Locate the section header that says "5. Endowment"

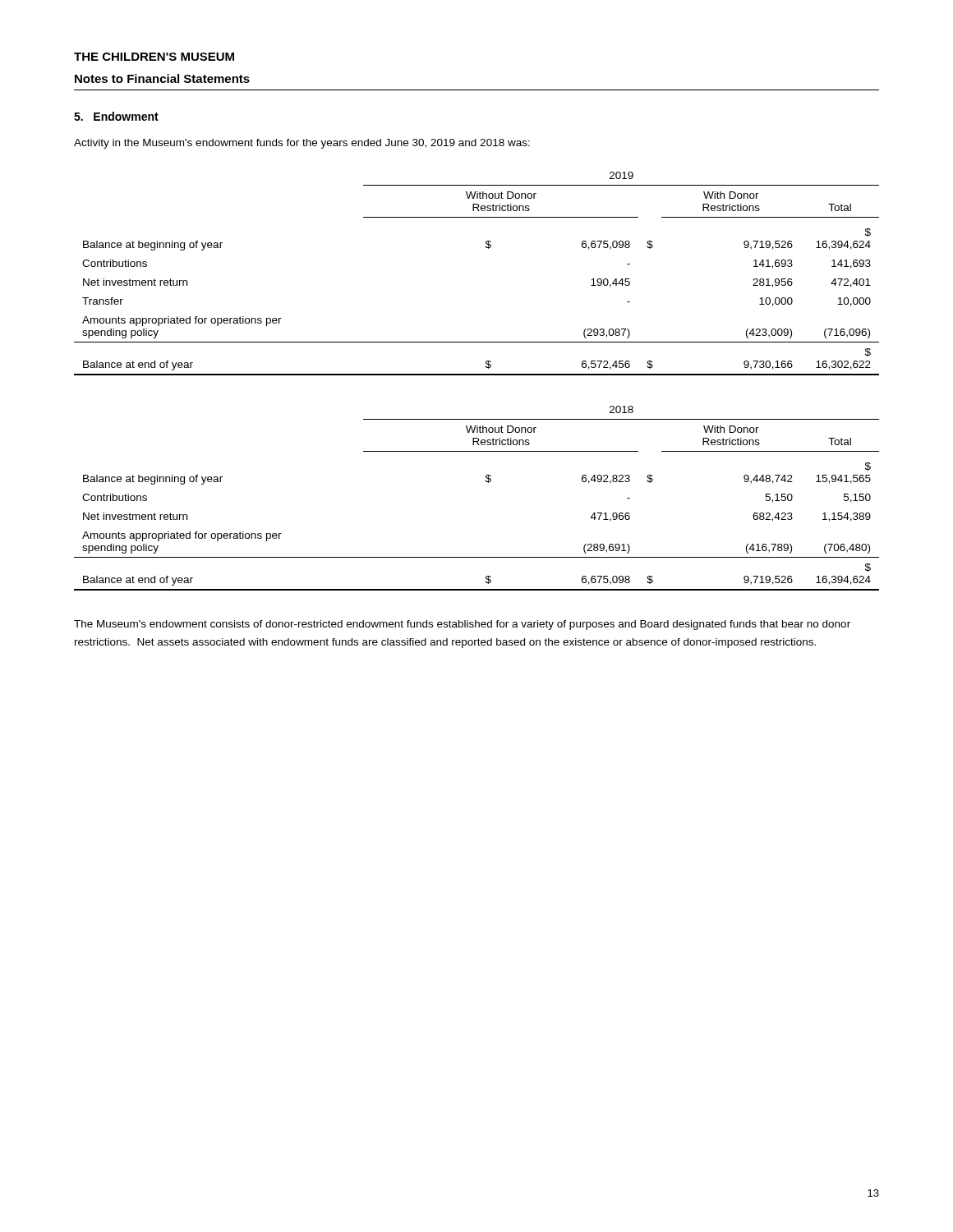(x=116, y=117)
